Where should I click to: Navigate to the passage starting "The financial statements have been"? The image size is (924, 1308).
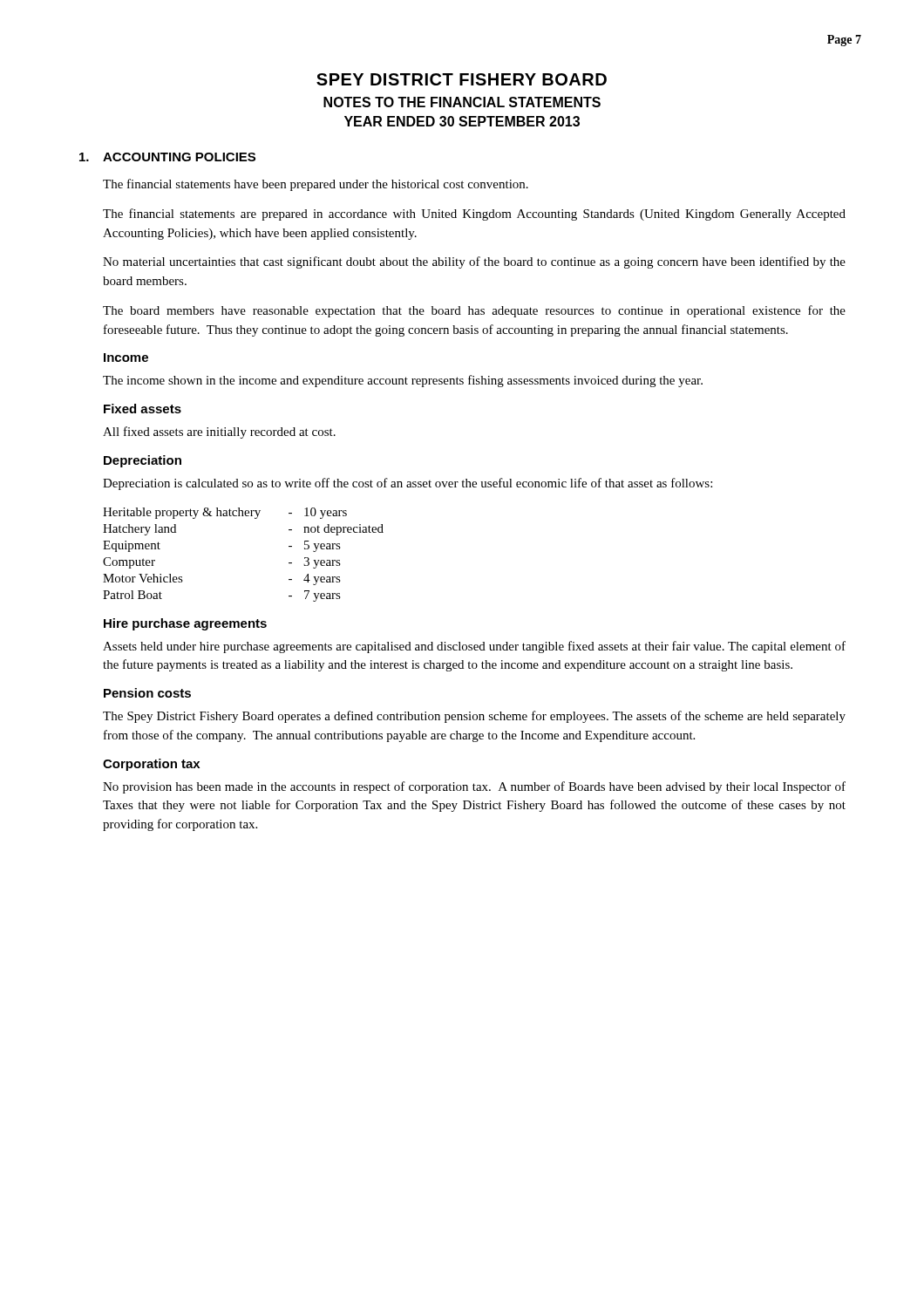pos(316,184)
